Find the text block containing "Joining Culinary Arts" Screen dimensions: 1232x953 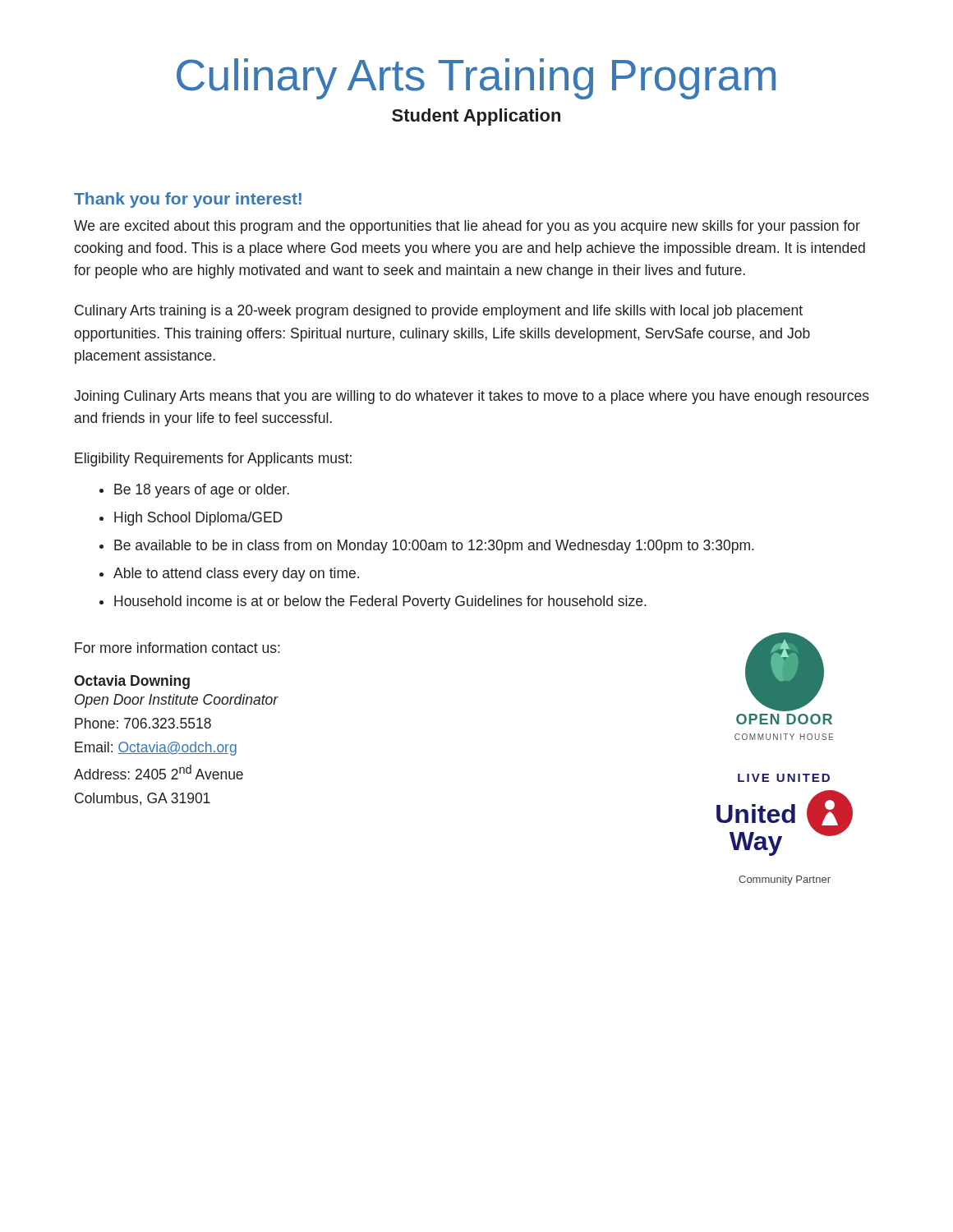tap(476, 407)
